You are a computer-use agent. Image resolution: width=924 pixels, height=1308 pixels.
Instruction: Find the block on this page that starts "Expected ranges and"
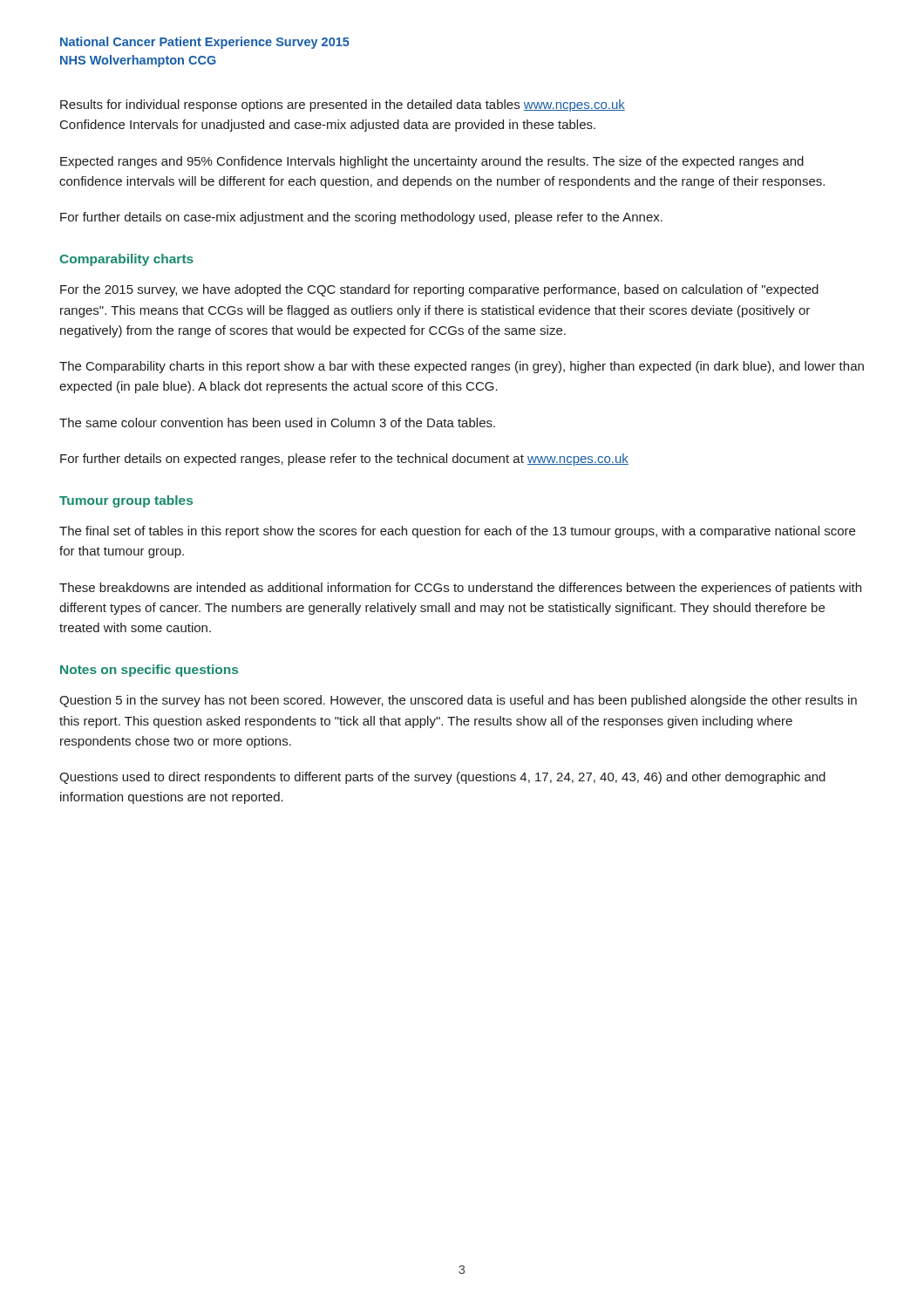[x=443, y=171]
